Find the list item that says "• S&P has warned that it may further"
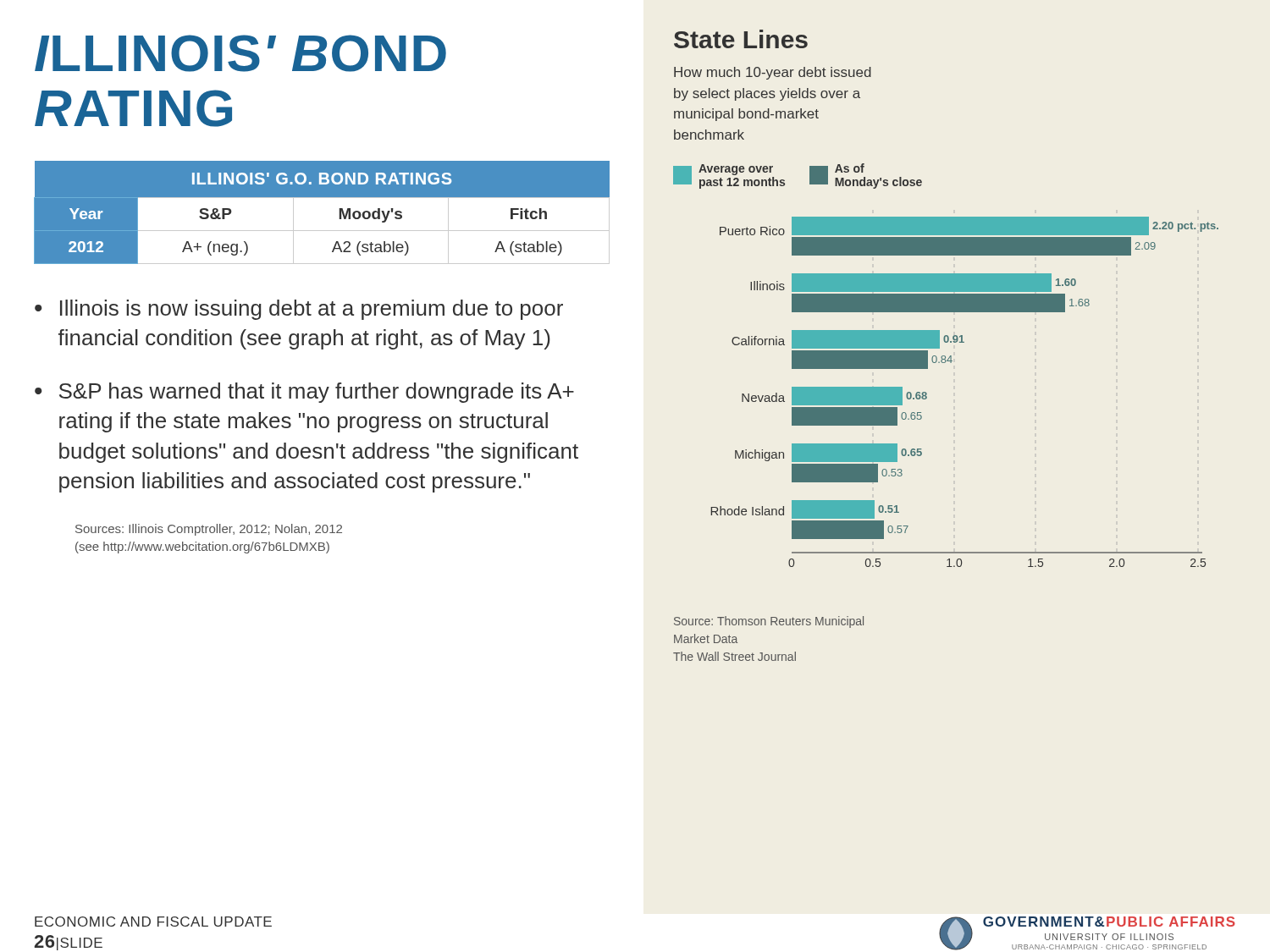Viewport: 1270px width, 952px height. (x=322, y=436)
